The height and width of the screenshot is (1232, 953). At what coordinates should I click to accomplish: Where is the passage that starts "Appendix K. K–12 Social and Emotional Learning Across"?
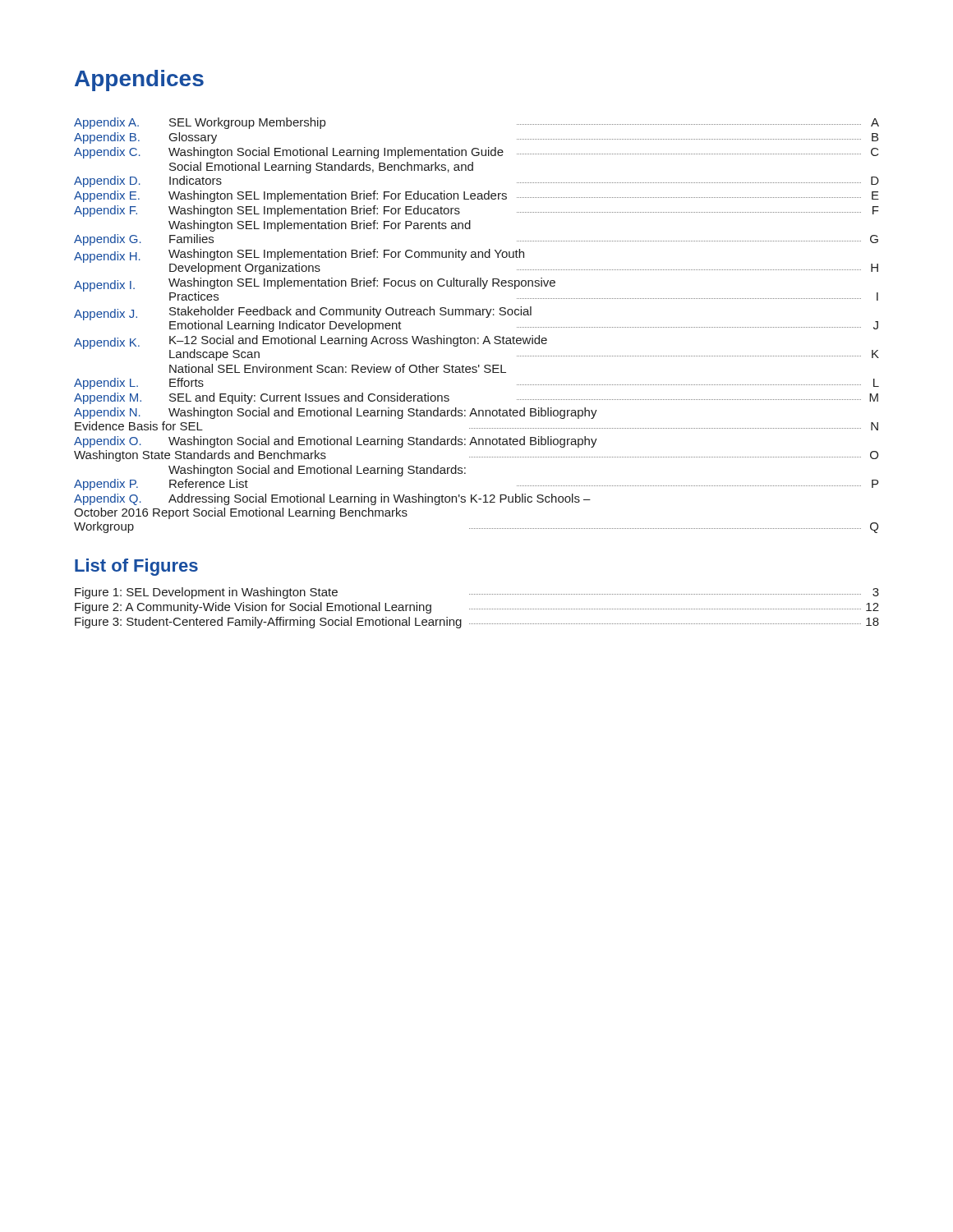(x=476, y=347)
